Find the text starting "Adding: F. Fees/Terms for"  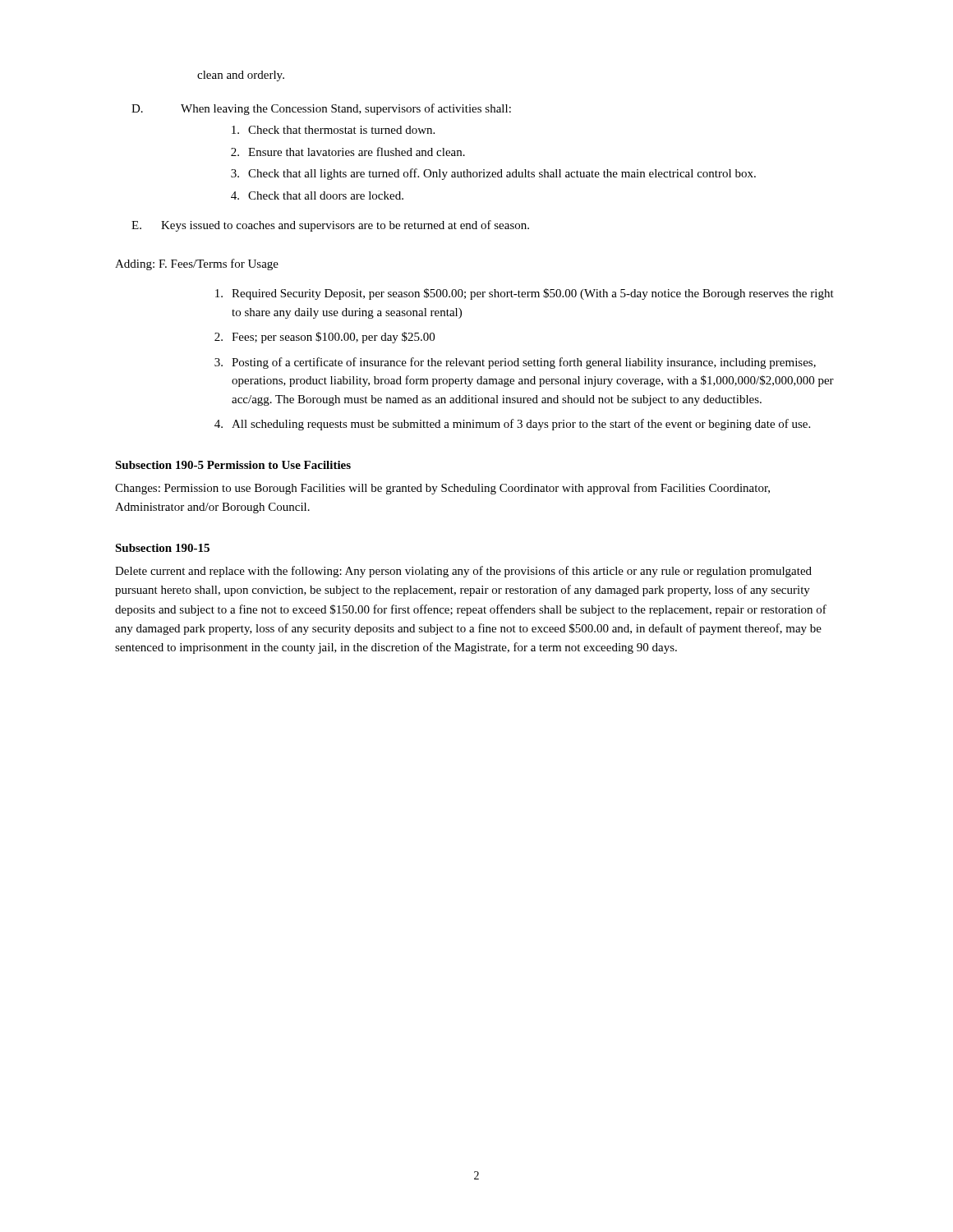pyautogui.click(x=197, y=263)
